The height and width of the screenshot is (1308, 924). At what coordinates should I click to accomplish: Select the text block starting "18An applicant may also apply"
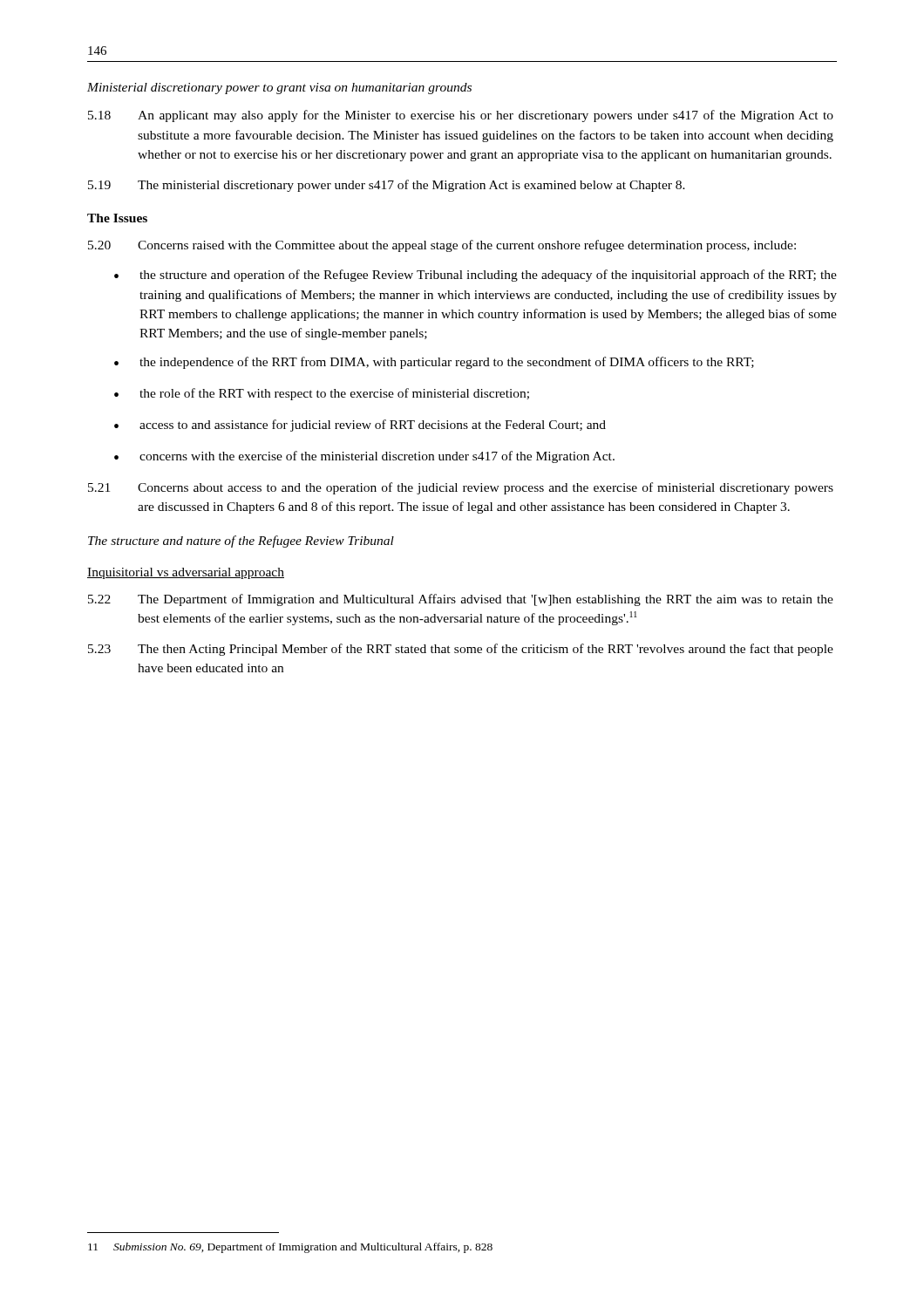[460, 135]
